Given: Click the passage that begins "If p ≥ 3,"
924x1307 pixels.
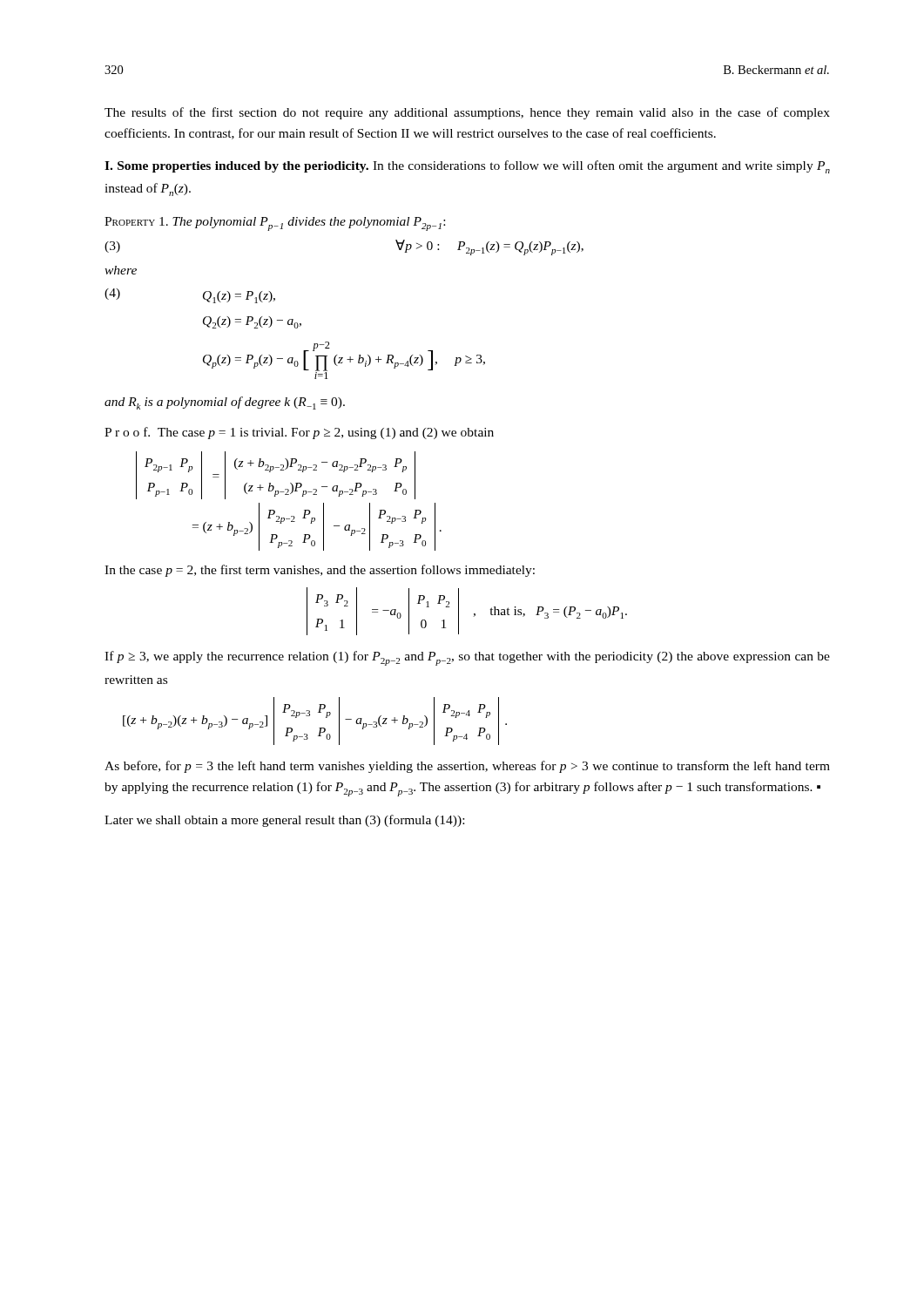Looking at the screenshot, I should 467,667.
